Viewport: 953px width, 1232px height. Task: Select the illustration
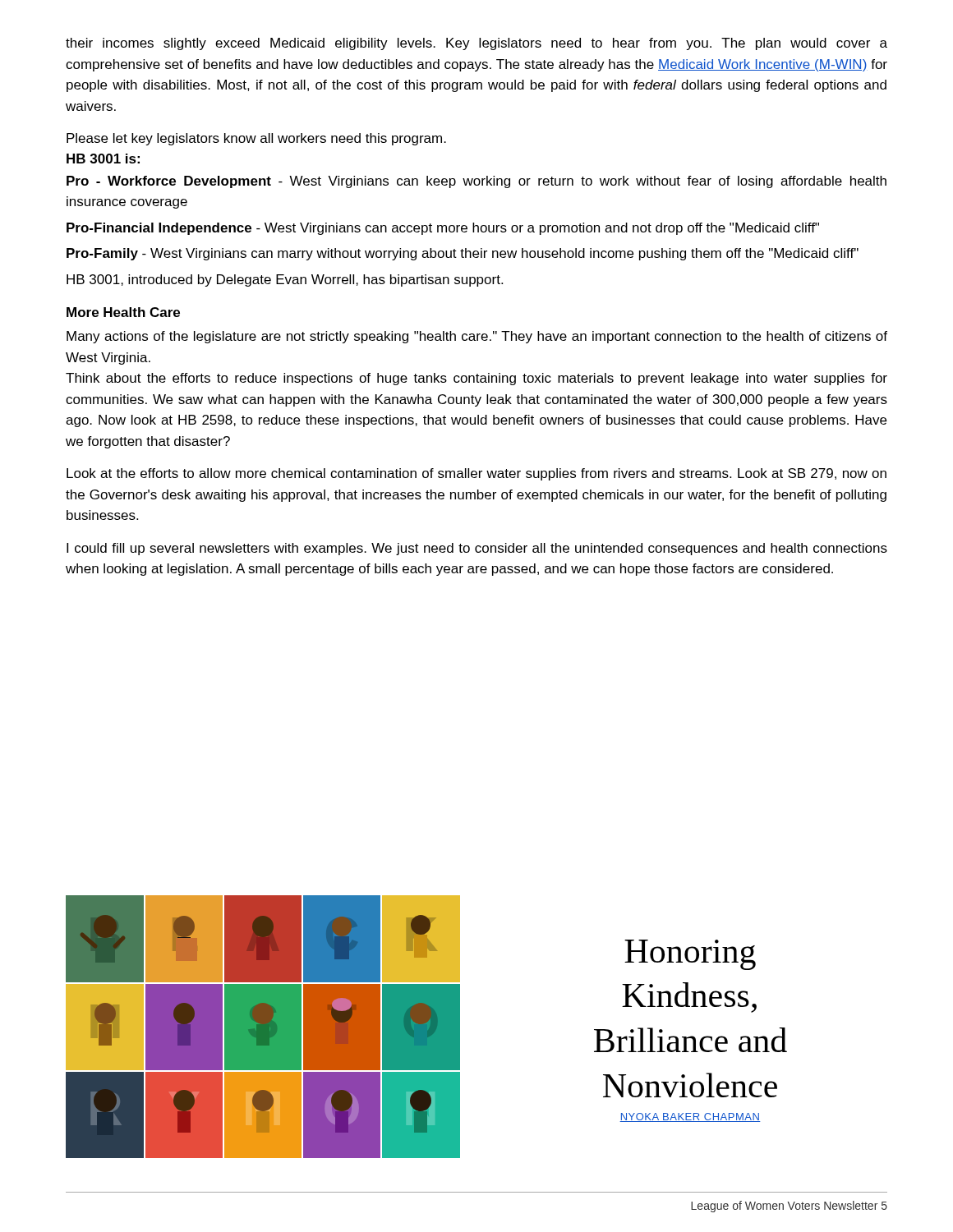tap(263, 1027)
